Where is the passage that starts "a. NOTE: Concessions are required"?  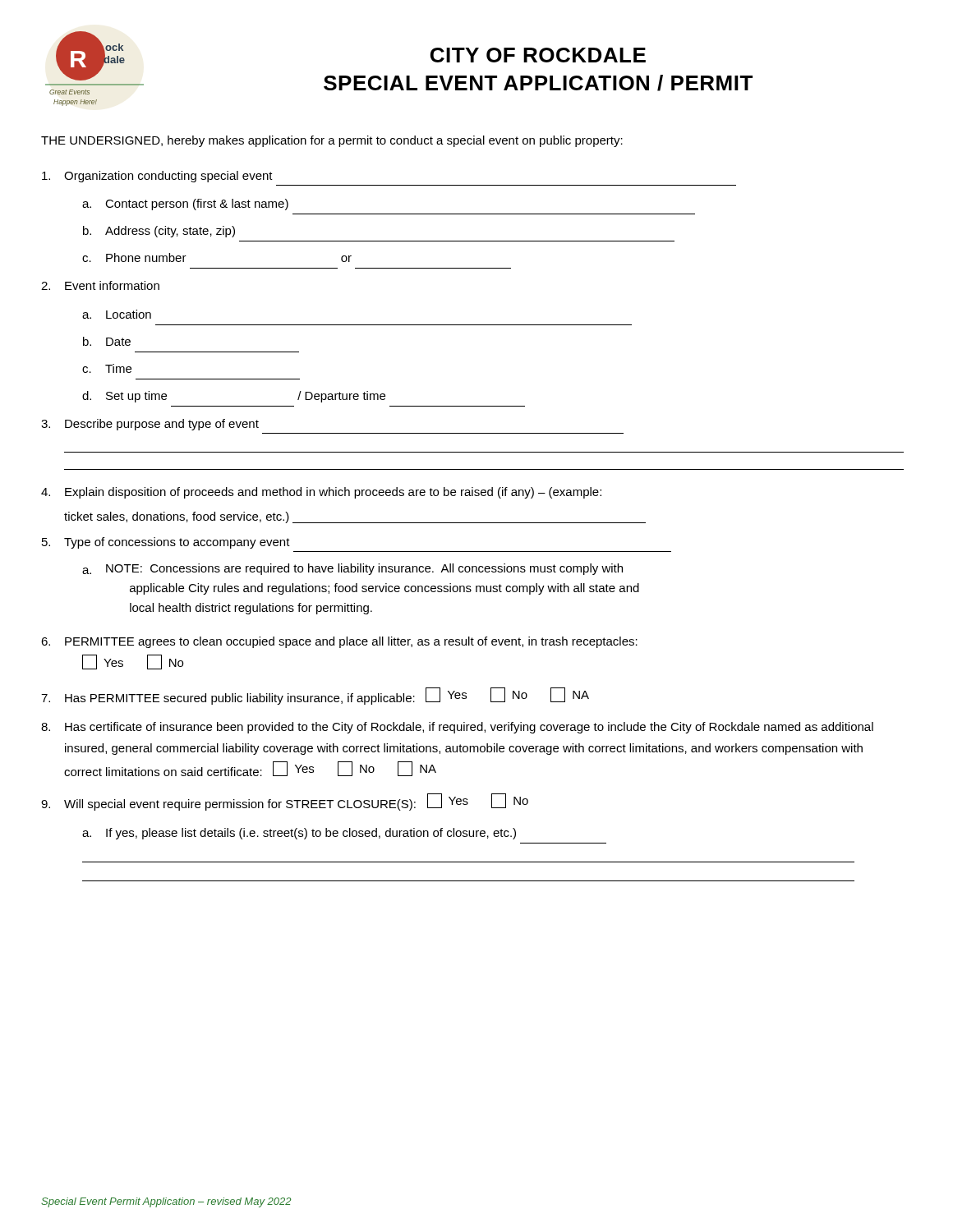(x=361, y=588)
